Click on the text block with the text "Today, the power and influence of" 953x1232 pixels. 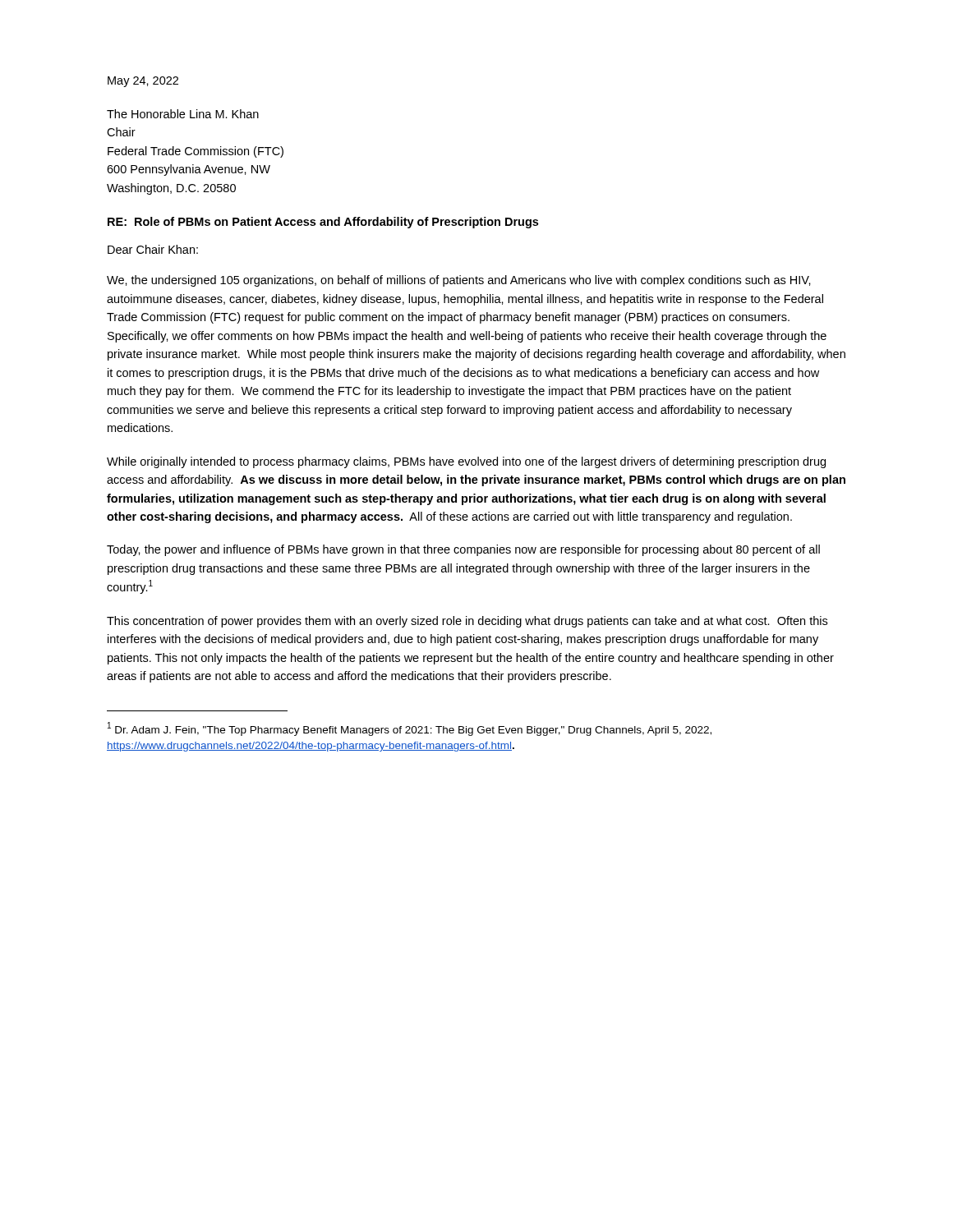(x=464, y=569)
